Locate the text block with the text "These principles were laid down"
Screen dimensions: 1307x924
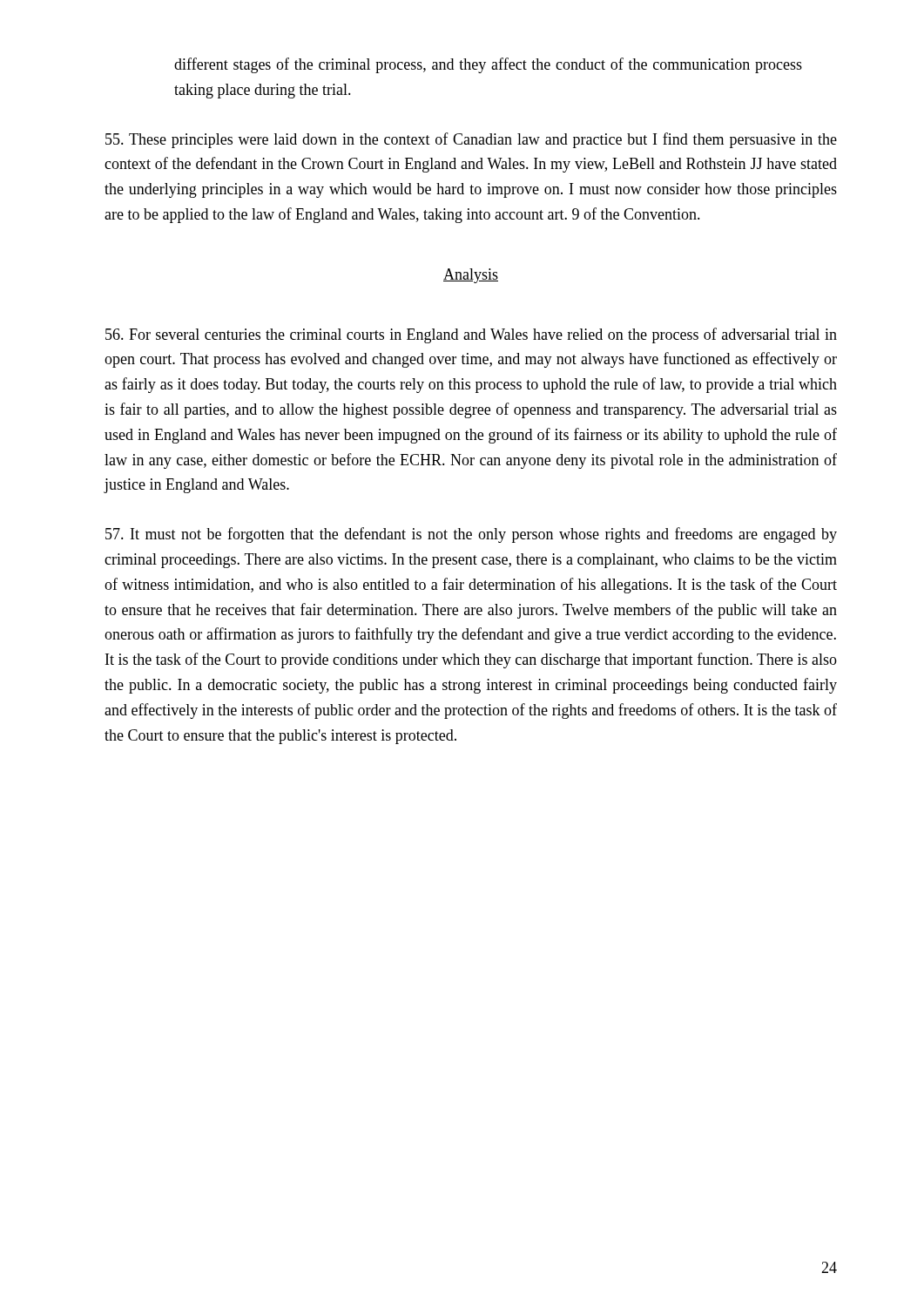coord(471,177)
